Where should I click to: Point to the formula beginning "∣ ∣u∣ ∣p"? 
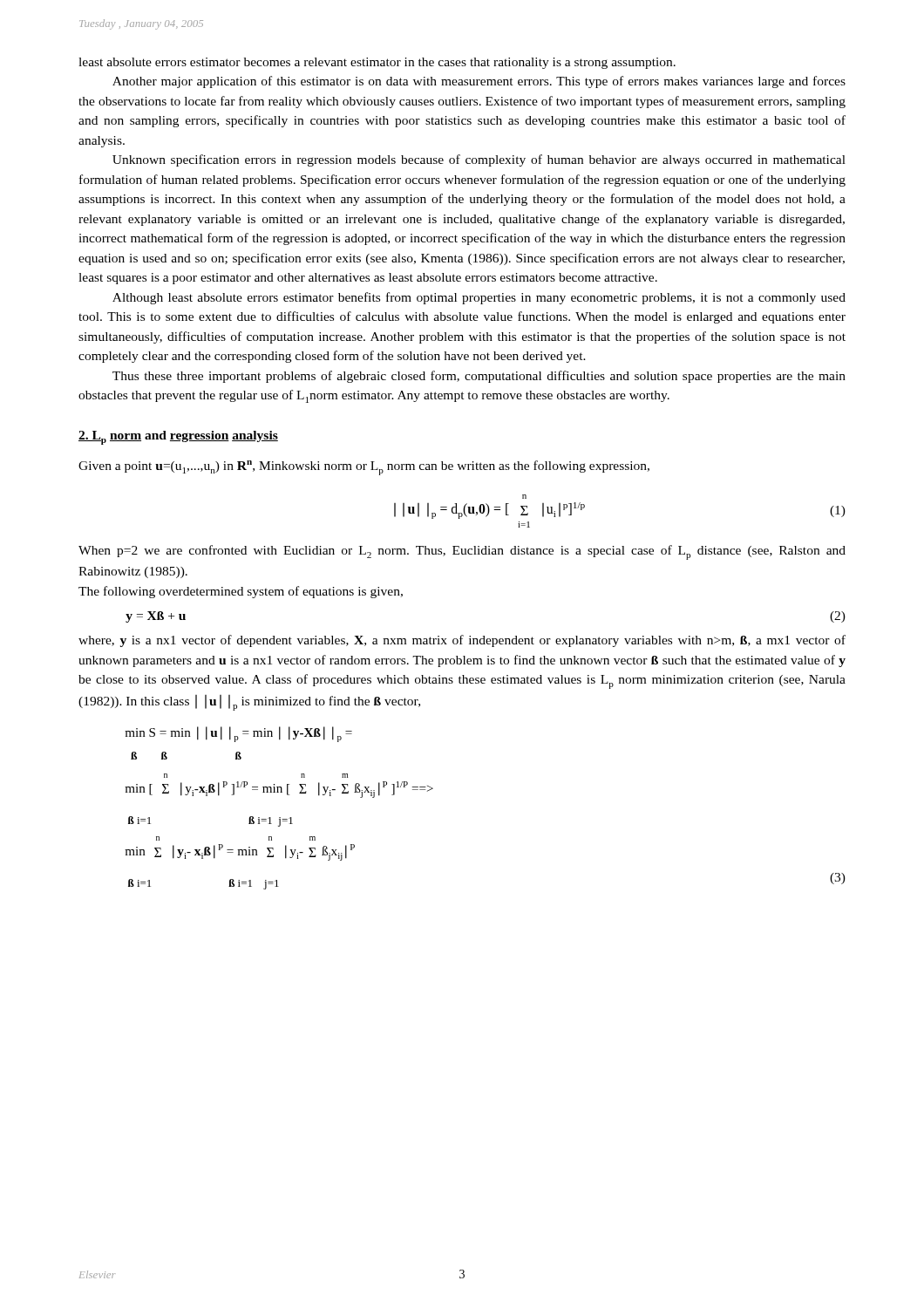click(462, 510)
